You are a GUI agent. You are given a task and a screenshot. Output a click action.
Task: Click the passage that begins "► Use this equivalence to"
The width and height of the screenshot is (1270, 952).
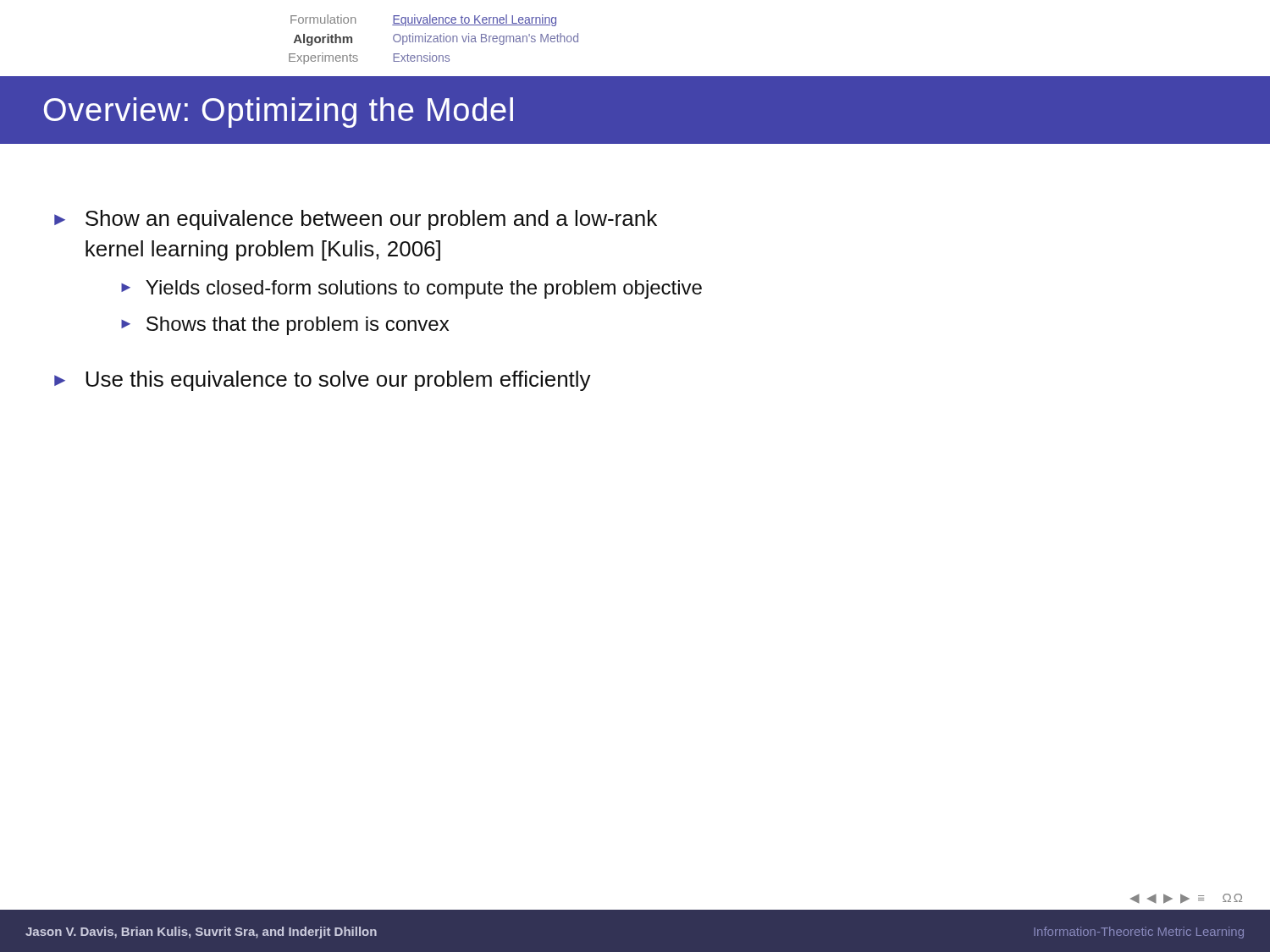click(321, 379)
